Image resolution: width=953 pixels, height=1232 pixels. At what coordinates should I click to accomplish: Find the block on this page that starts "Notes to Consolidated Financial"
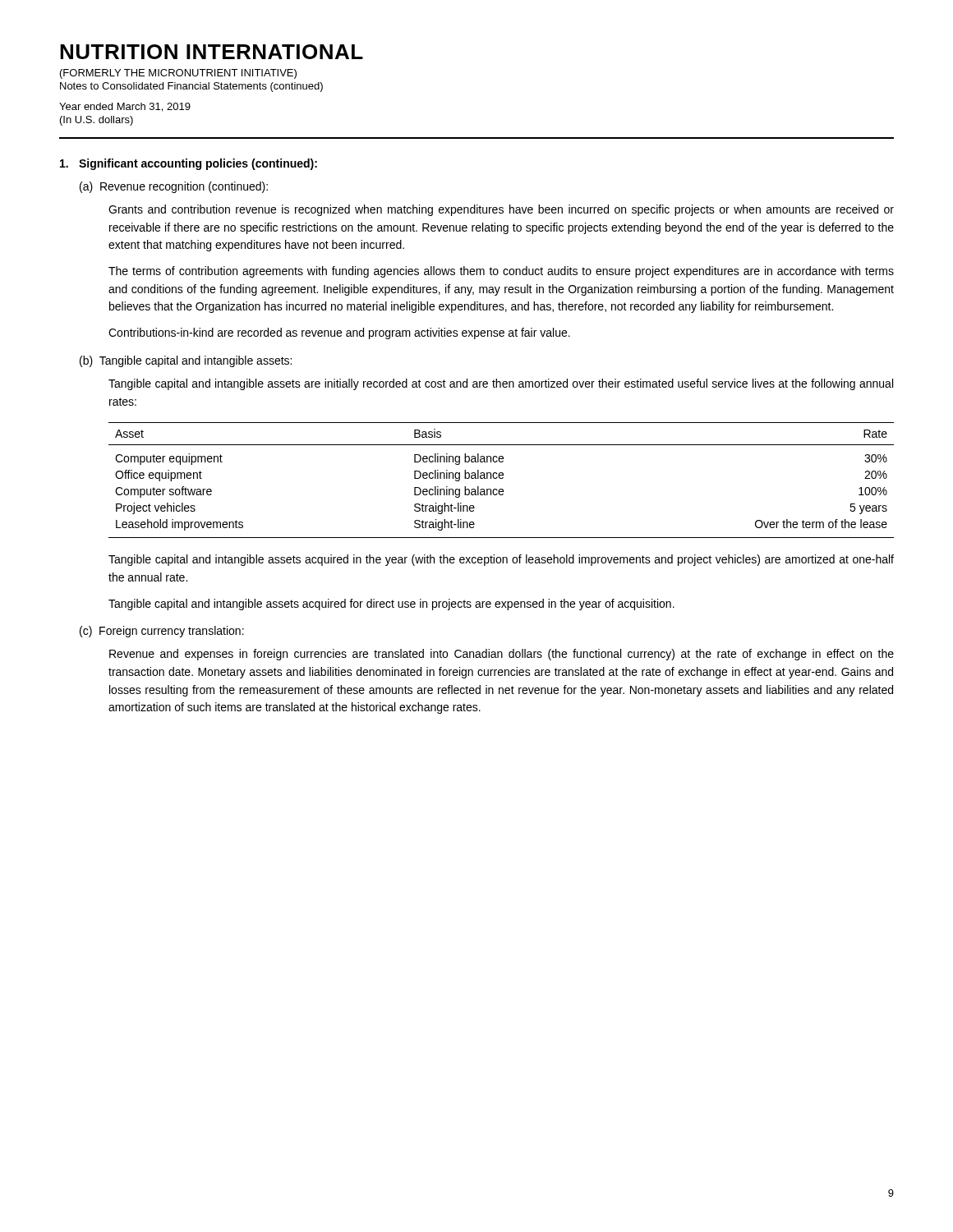point(191,86)
